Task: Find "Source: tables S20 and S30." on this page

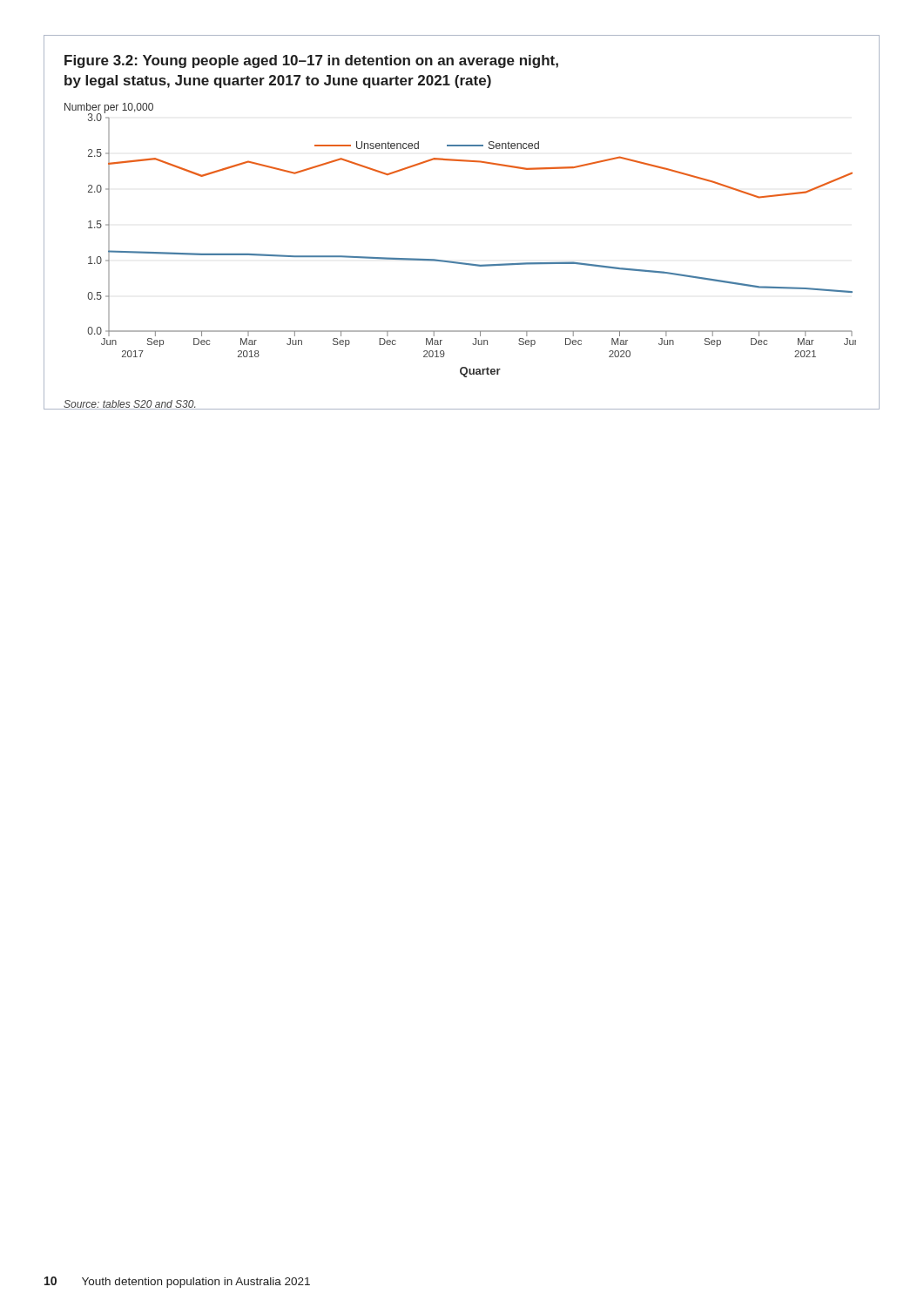Action: point(130,404)
